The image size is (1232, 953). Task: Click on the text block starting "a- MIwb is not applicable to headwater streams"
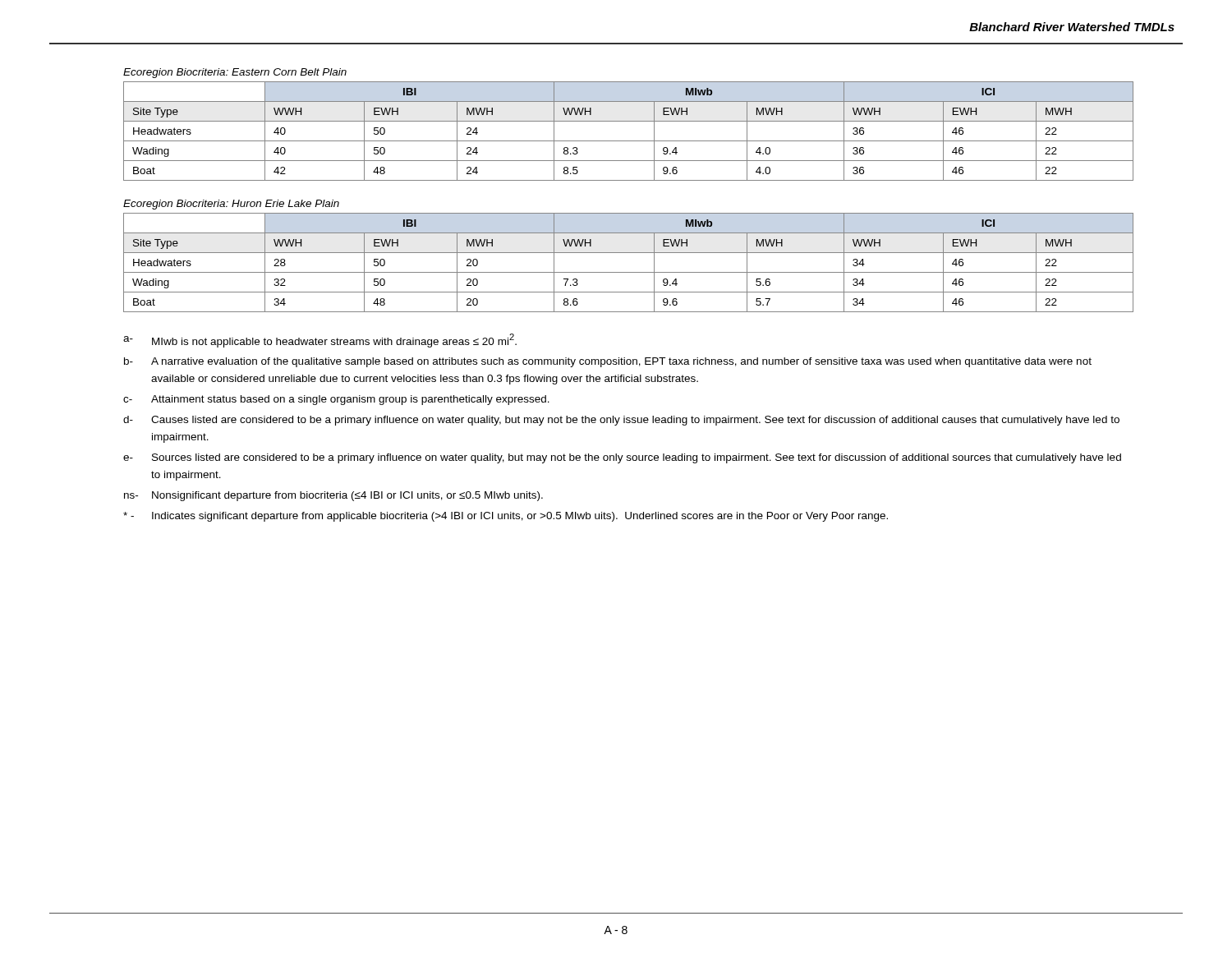pyautogui.click(x=320, y=341)
